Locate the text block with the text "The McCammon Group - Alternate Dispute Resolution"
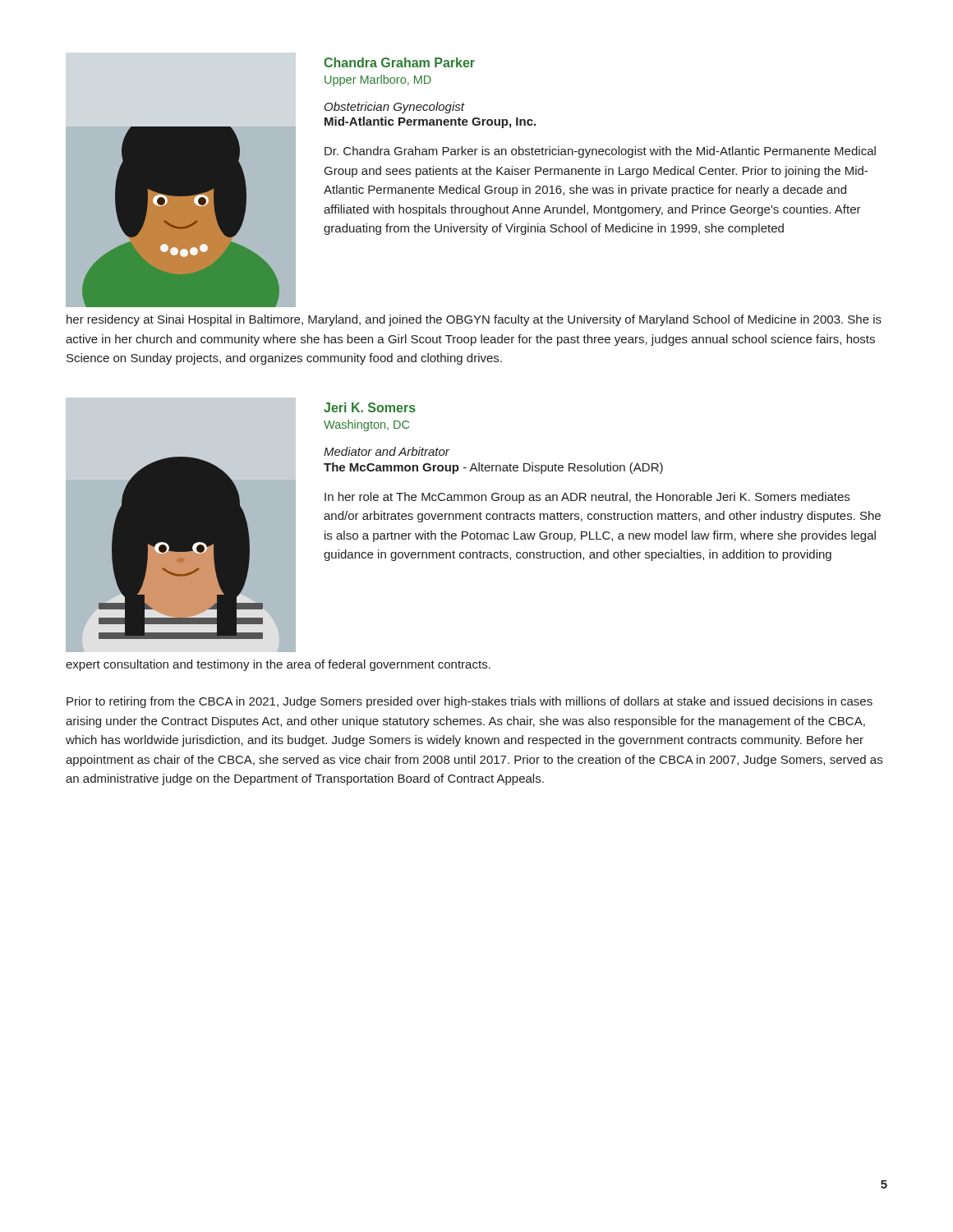 pyautogui.click(x=494, y=467)
